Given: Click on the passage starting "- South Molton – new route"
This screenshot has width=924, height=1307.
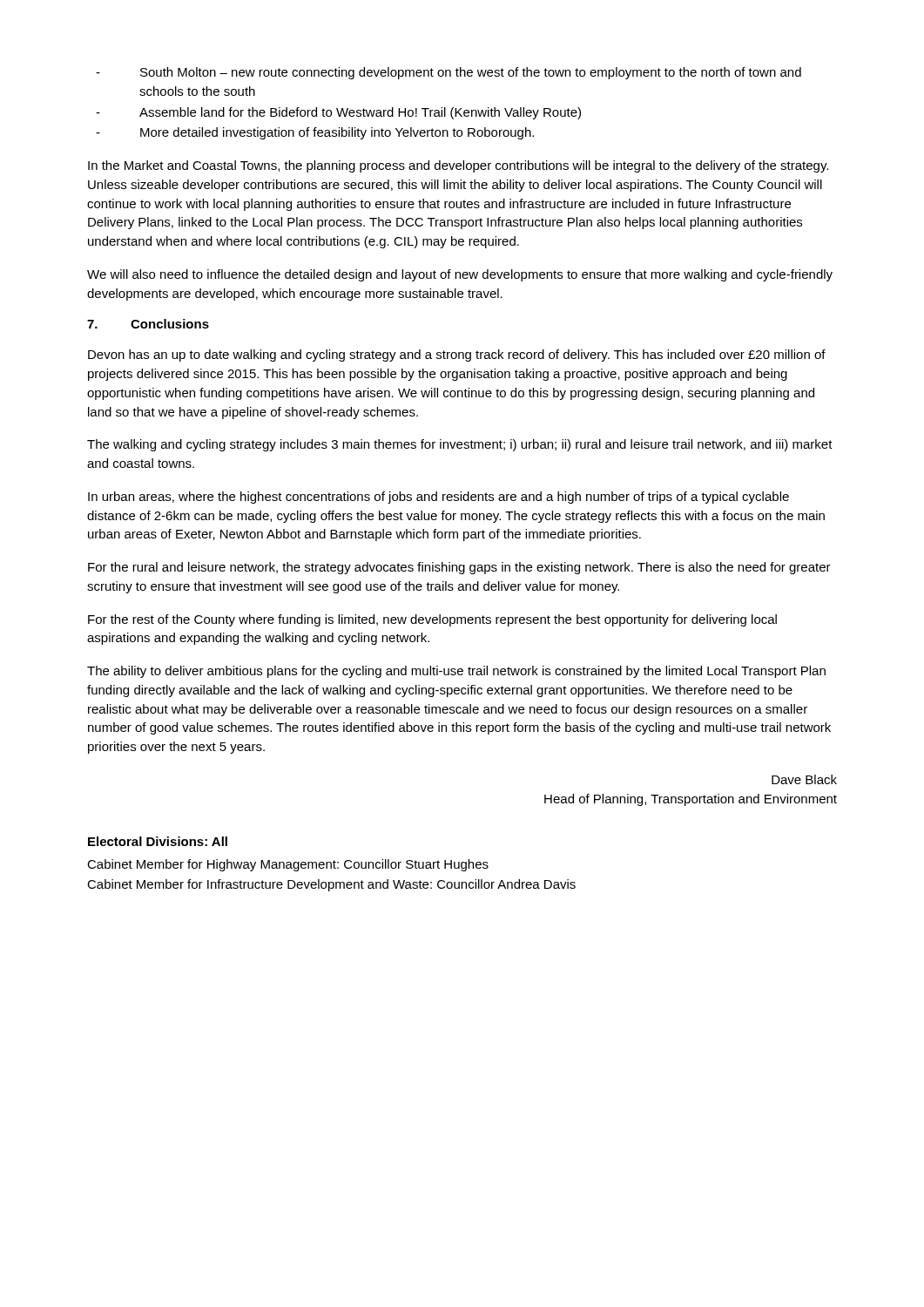Looking at the screenshot, I should click(462, 82).
